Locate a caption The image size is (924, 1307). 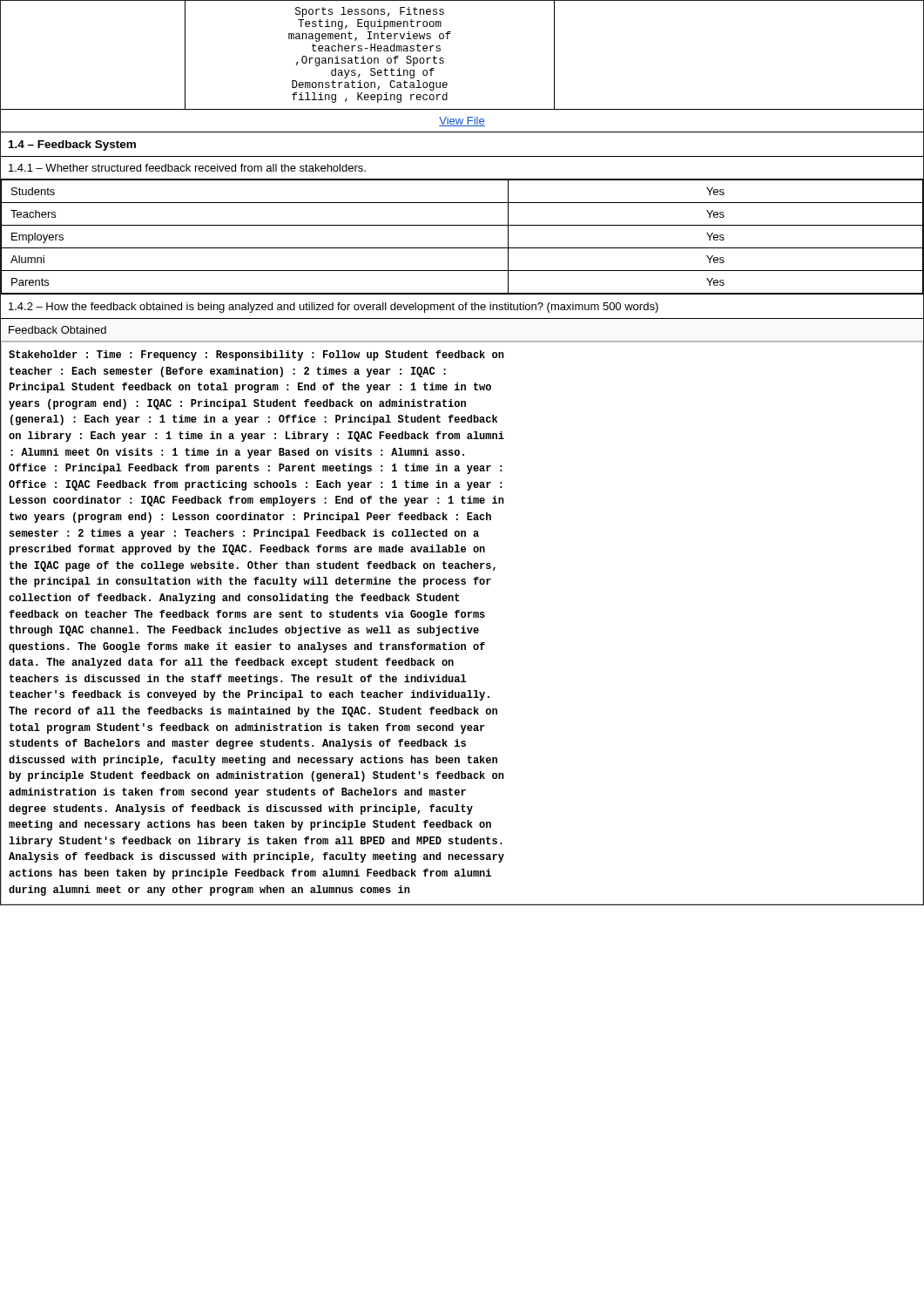click(x=57, y=330)
